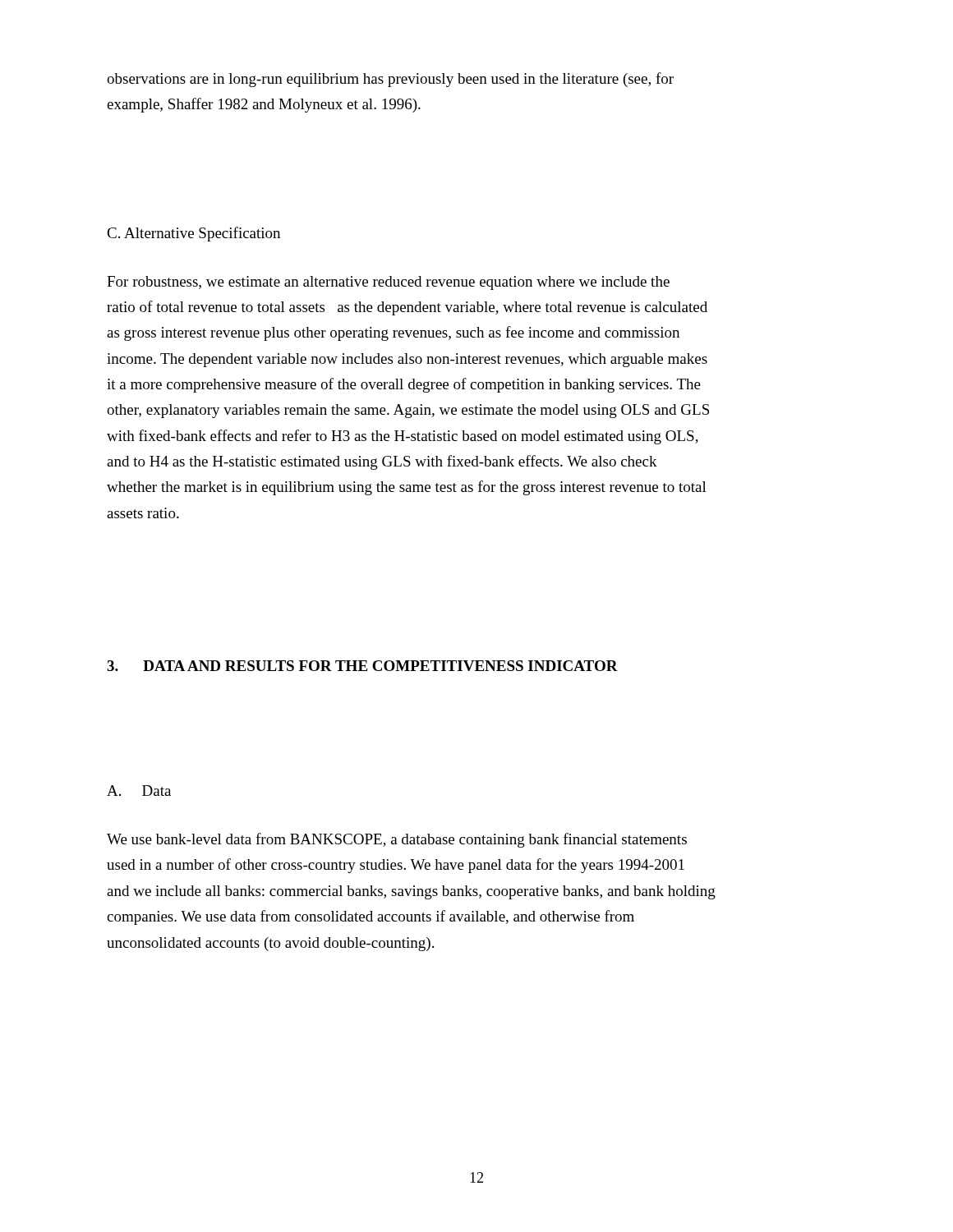This screenshot has height=1232, width=953.
Task: Find the section header with the text "3.DATA AND RESULTS FOR THE COMPETITIVENESS INDICATOR"
Action: 362,666
